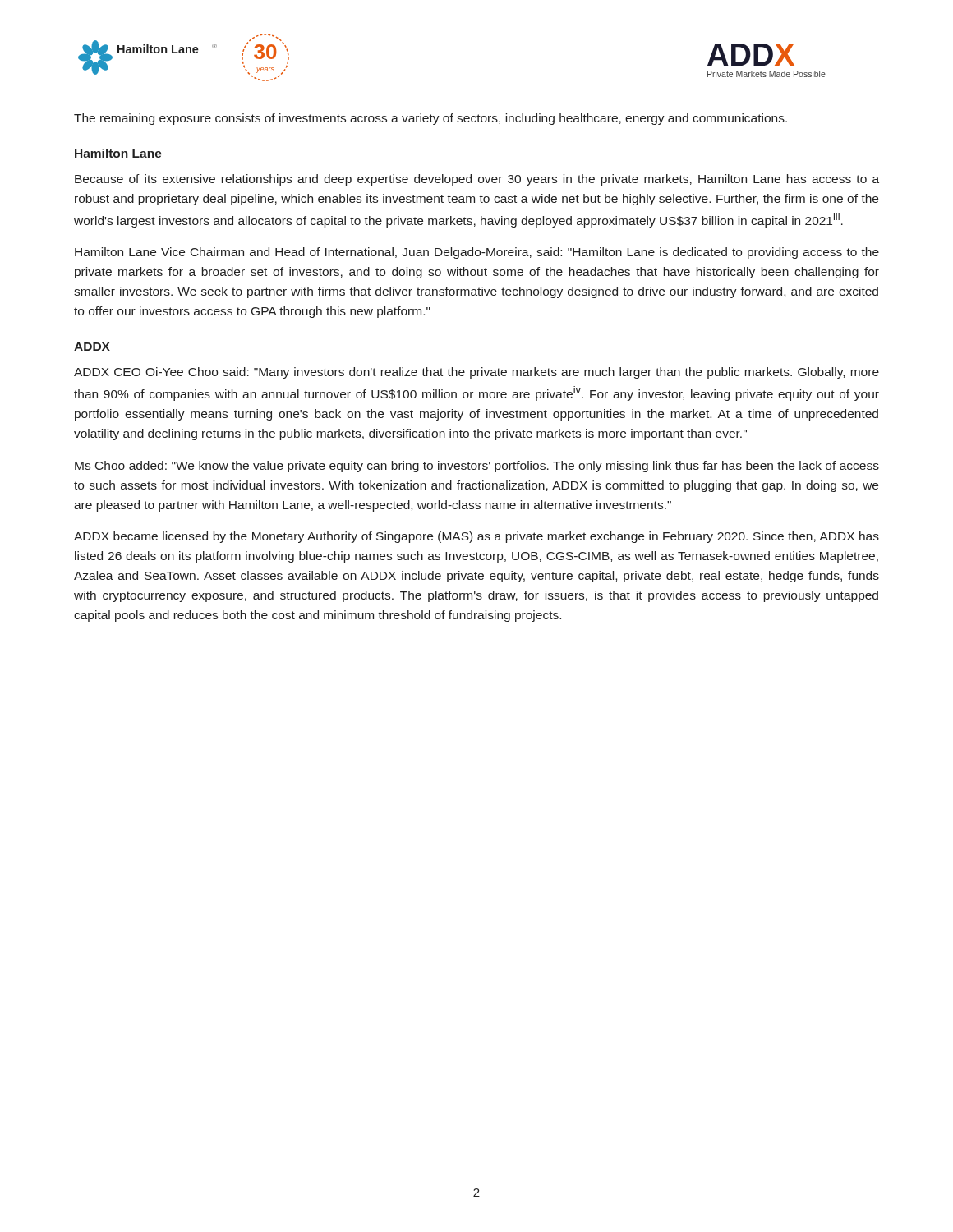Click on the logo
953x1232 pixels.
[x=476, y=58]
